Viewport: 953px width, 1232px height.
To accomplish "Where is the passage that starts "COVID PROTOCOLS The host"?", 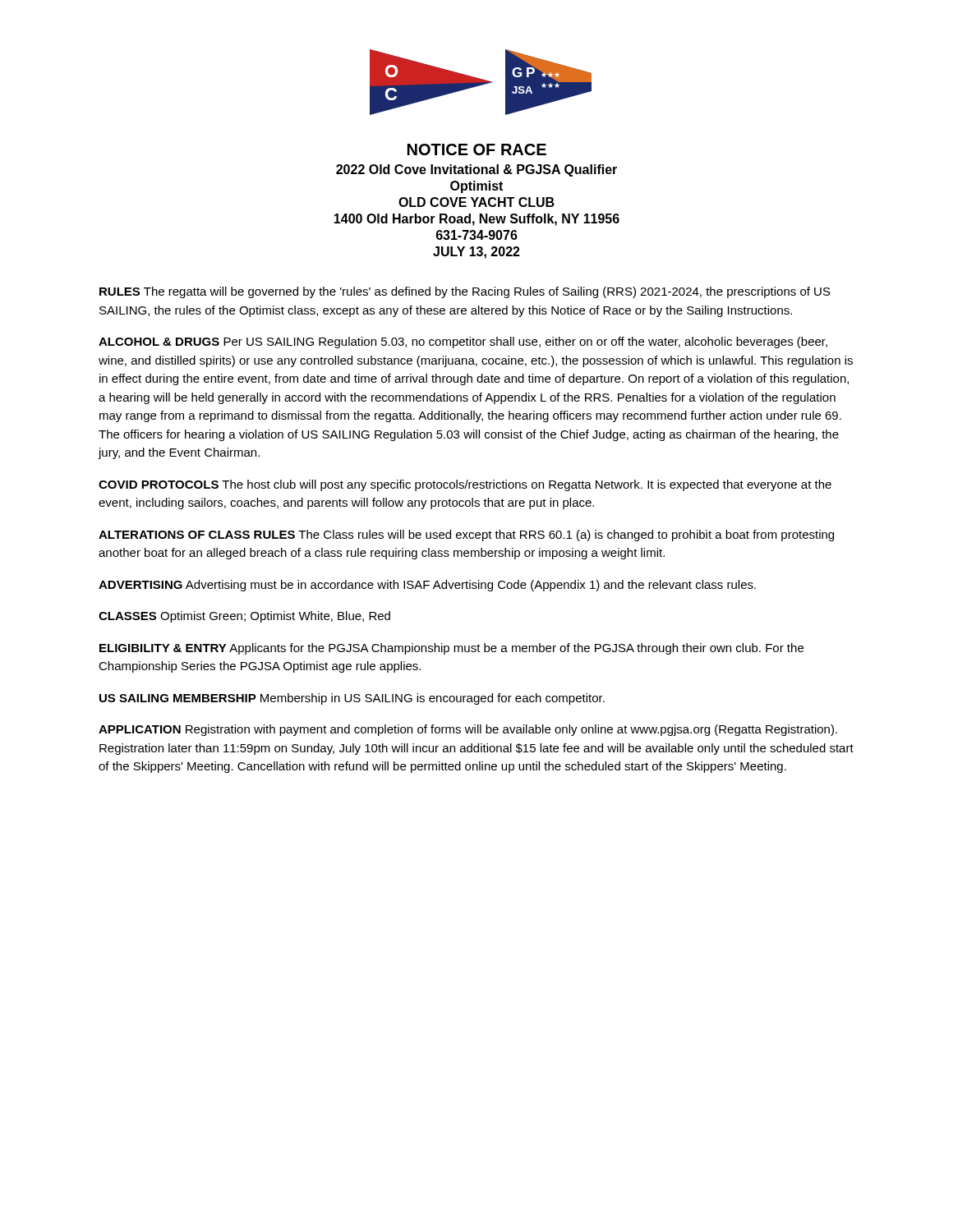I will (465, 493).
